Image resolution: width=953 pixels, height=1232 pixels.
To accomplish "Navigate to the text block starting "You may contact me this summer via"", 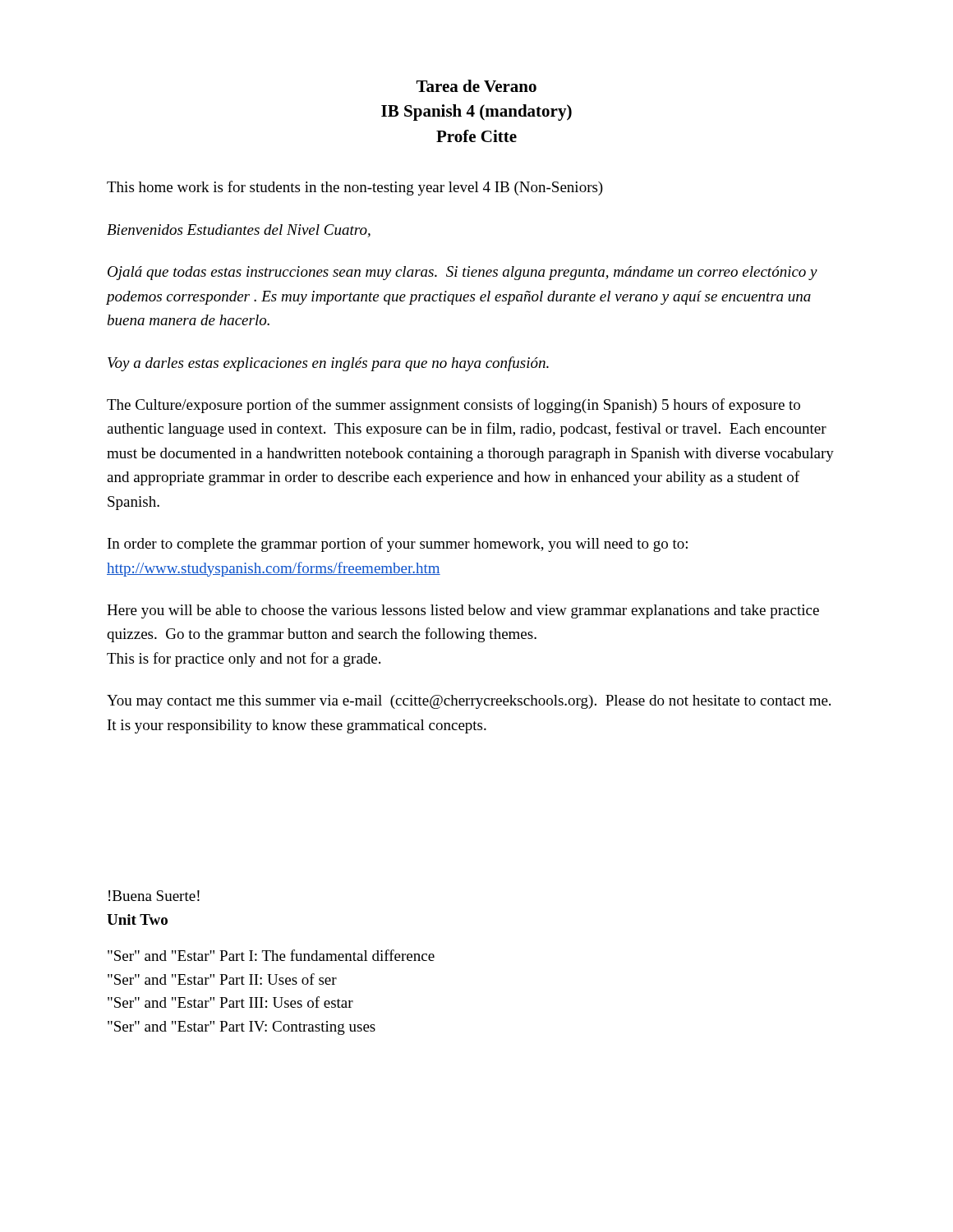I will tap(471, 713).
